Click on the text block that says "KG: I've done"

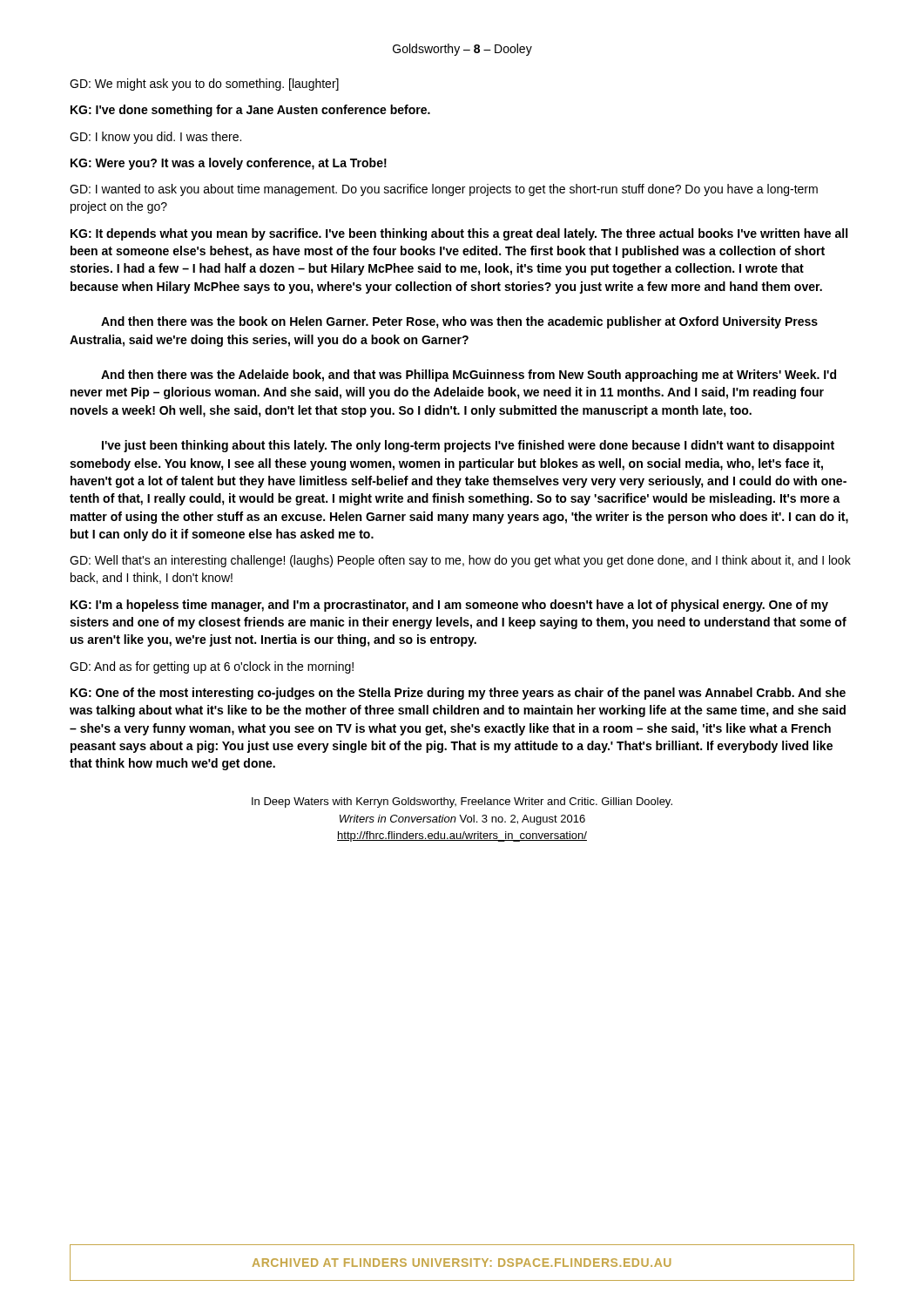click(x=250, y=110)
